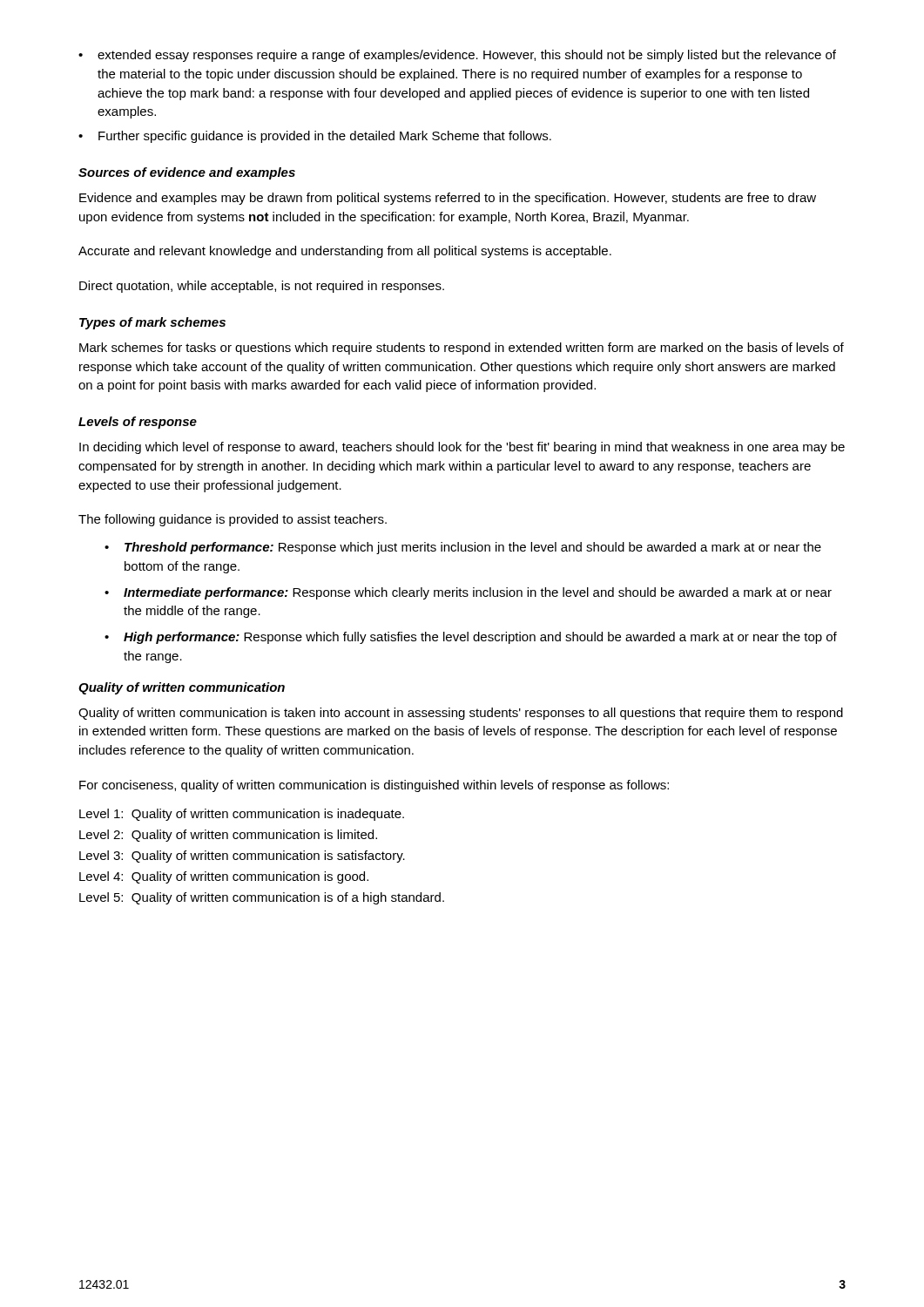Find the block on this page that starts "Evidence and examples may be drawn from"

447,207
